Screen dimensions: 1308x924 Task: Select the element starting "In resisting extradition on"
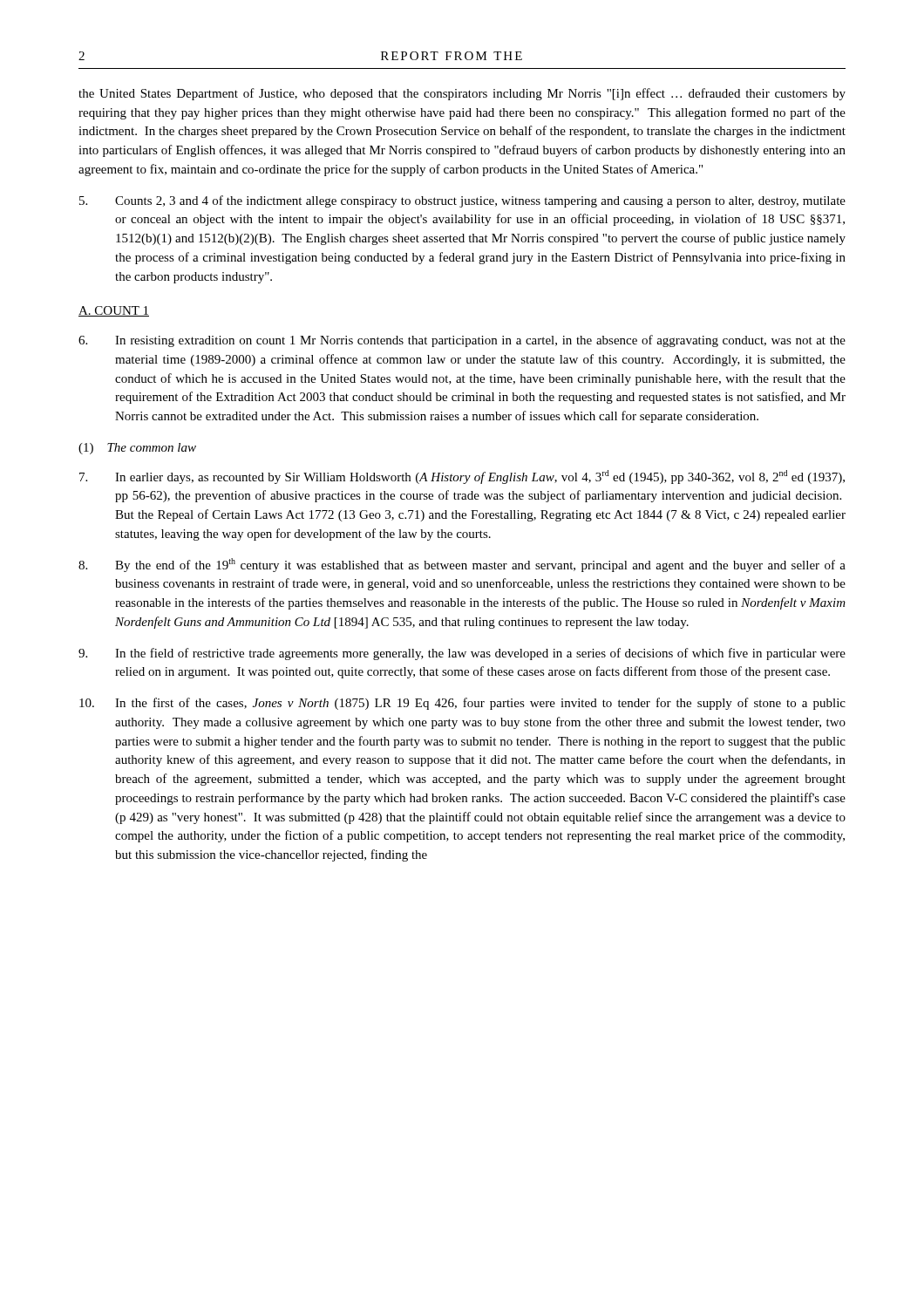462,379
